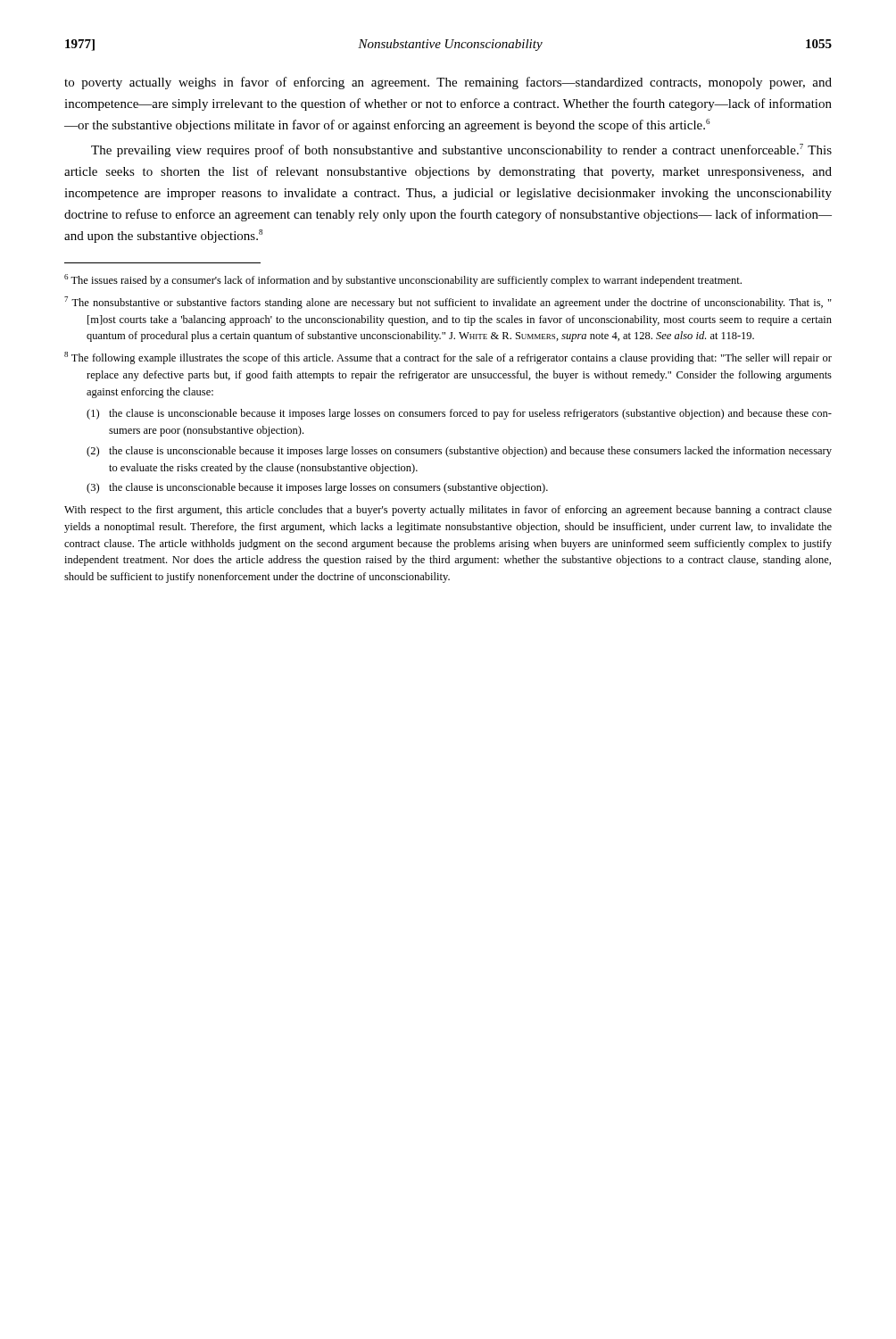Locate the block of text that opens with "(2) the clause is unconscionable because it"

(x=459, y=459)
